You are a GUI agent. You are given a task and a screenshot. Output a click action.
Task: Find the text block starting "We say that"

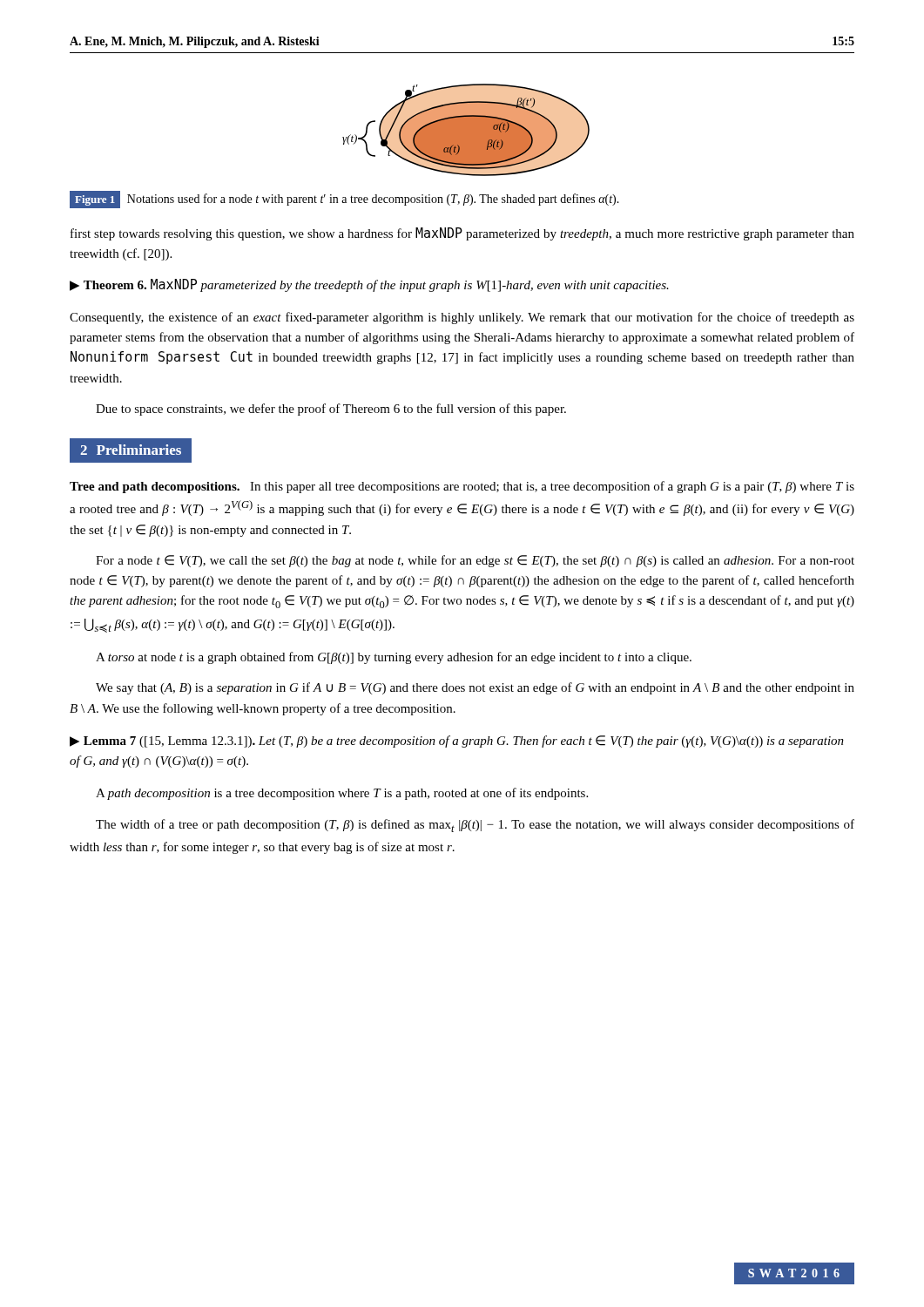tap(462, 698)
